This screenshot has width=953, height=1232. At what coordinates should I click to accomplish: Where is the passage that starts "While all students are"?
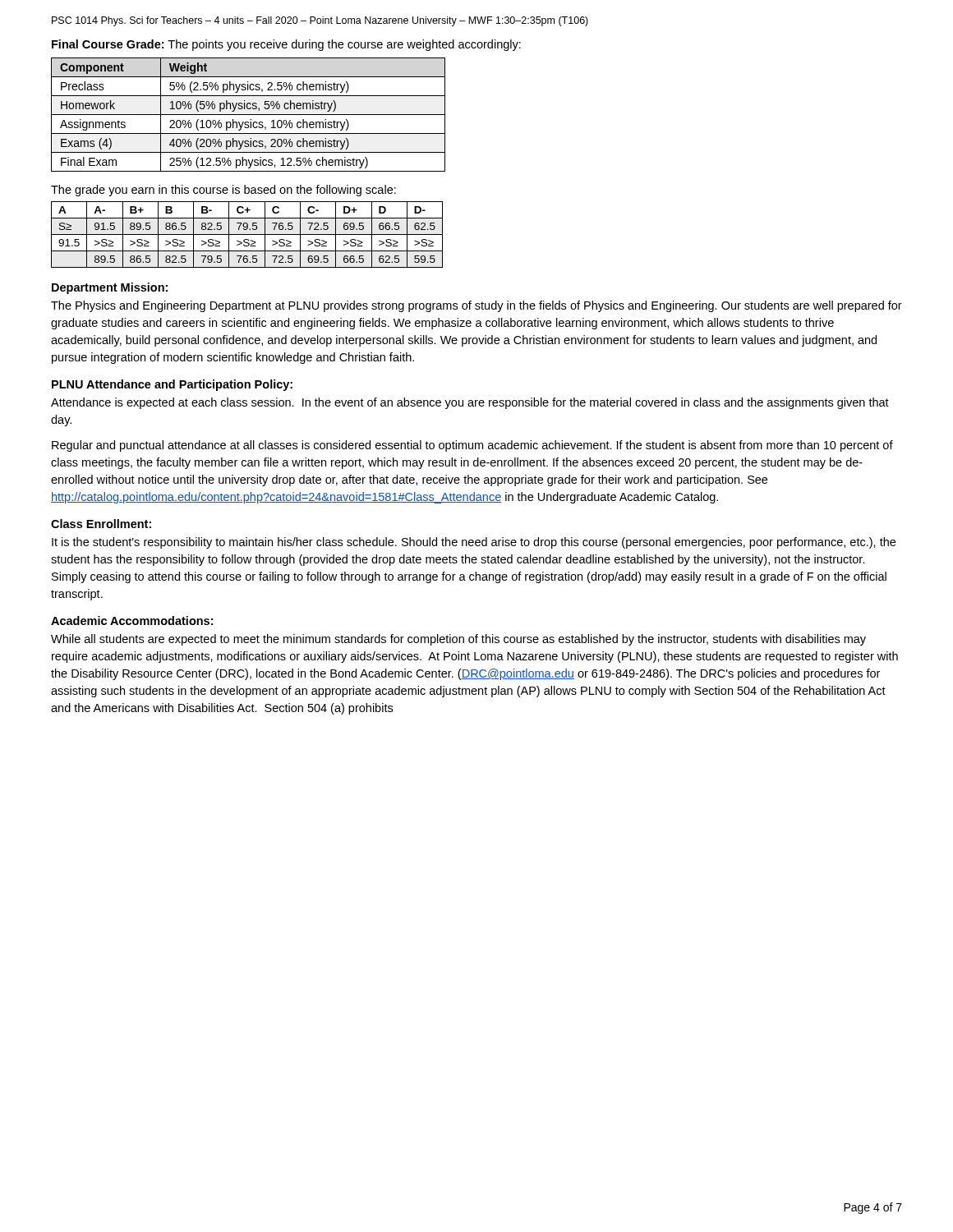point(475,674)
